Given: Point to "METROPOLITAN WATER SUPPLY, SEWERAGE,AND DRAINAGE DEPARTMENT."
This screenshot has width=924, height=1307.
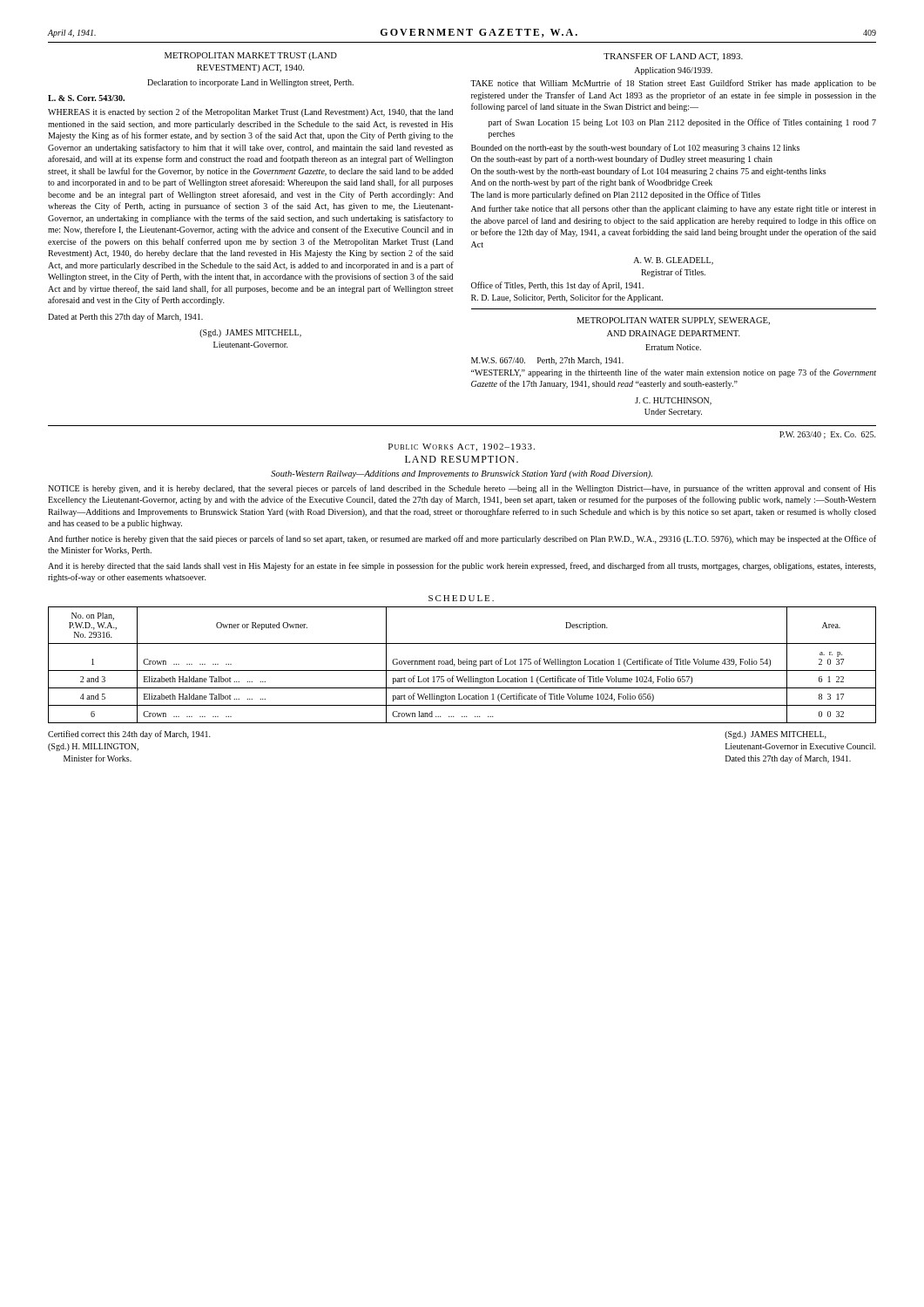Looking at the screenshot, I should click(673, 327).
